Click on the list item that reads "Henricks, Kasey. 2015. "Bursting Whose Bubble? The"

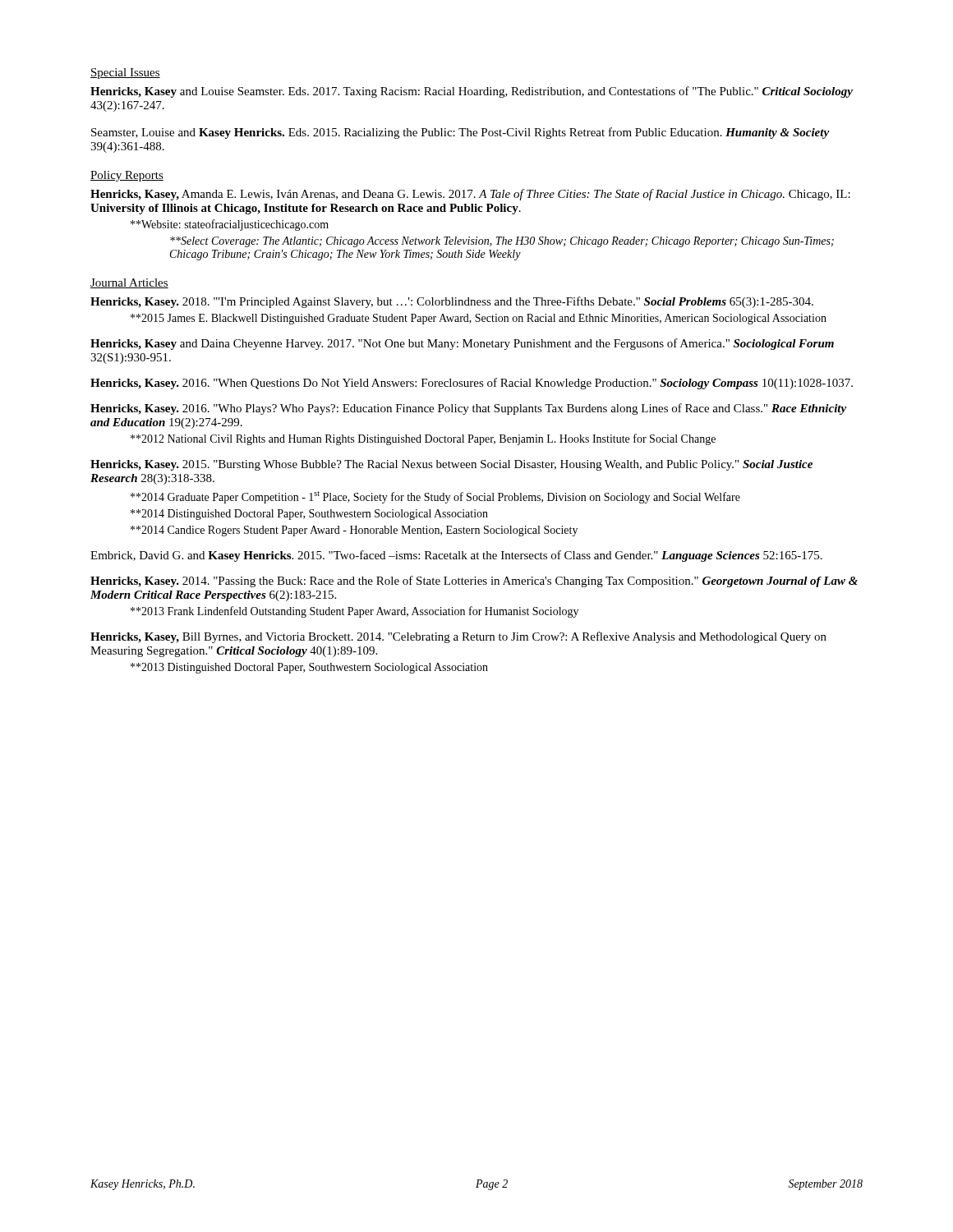point(476,497)
